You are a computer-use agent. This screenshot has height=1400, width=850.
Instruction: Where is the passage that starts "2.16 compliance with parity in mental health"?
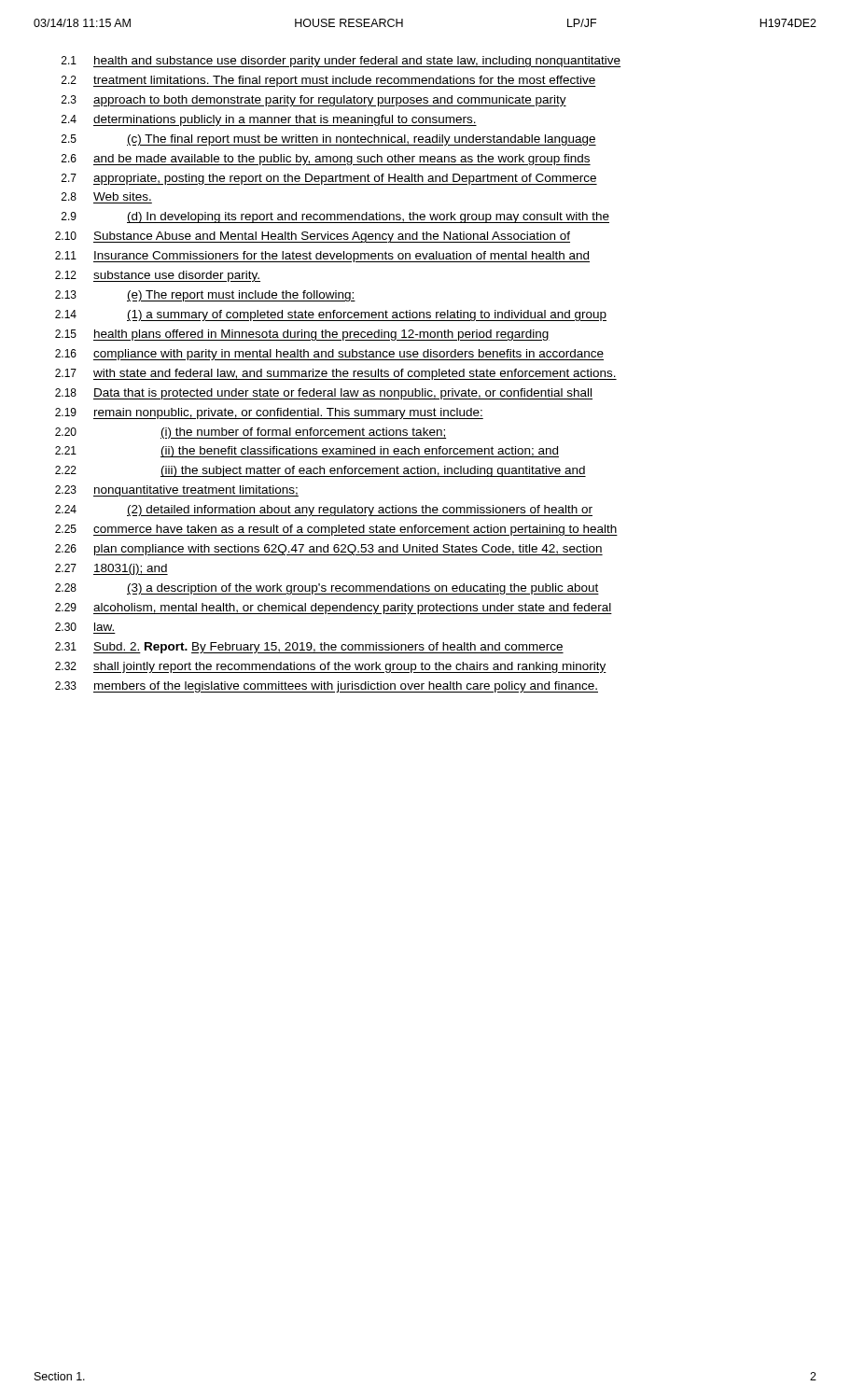tap(425, 354)
